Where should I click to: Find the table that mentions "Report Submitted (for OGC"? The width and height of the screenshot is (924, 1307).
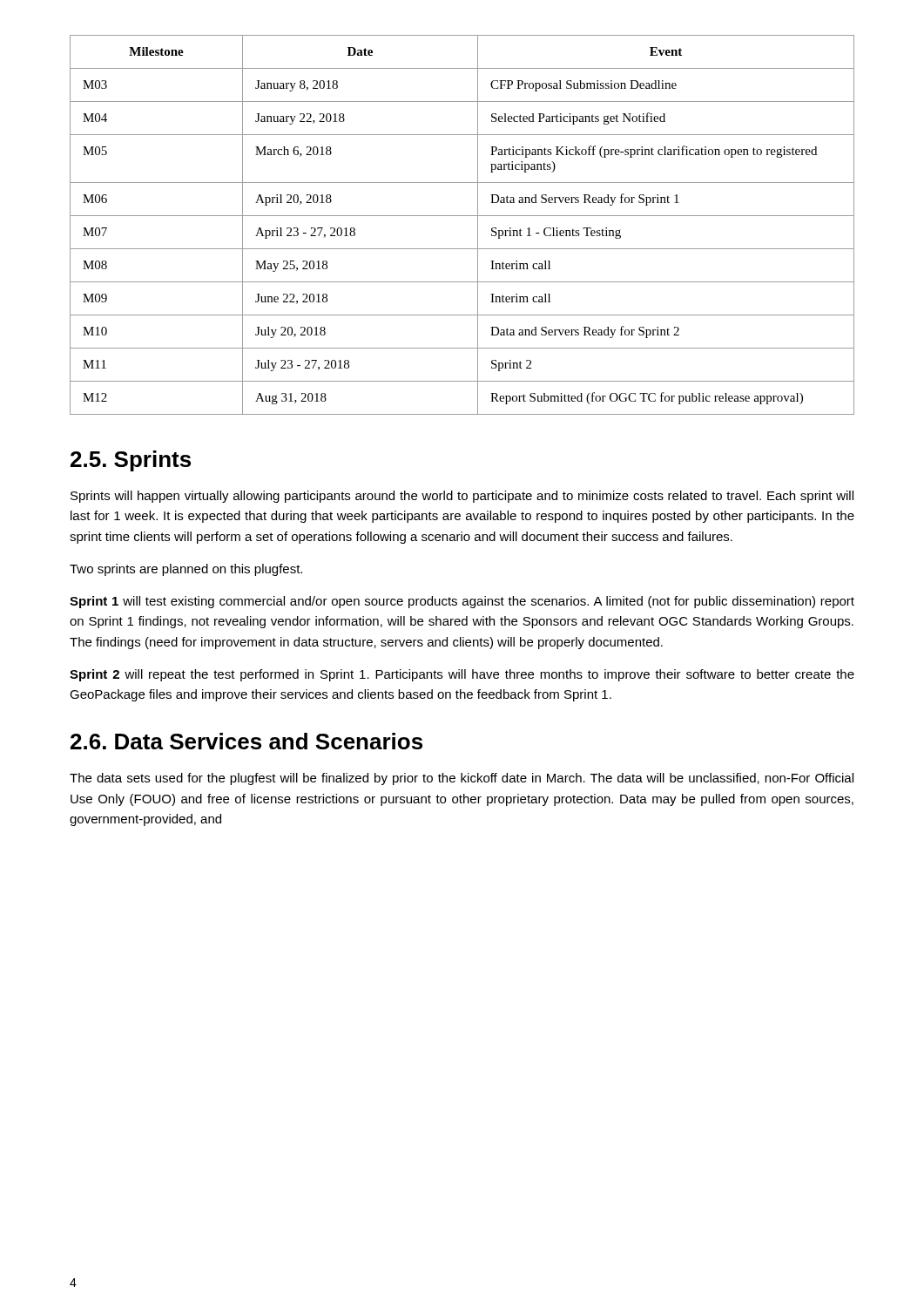462,225
